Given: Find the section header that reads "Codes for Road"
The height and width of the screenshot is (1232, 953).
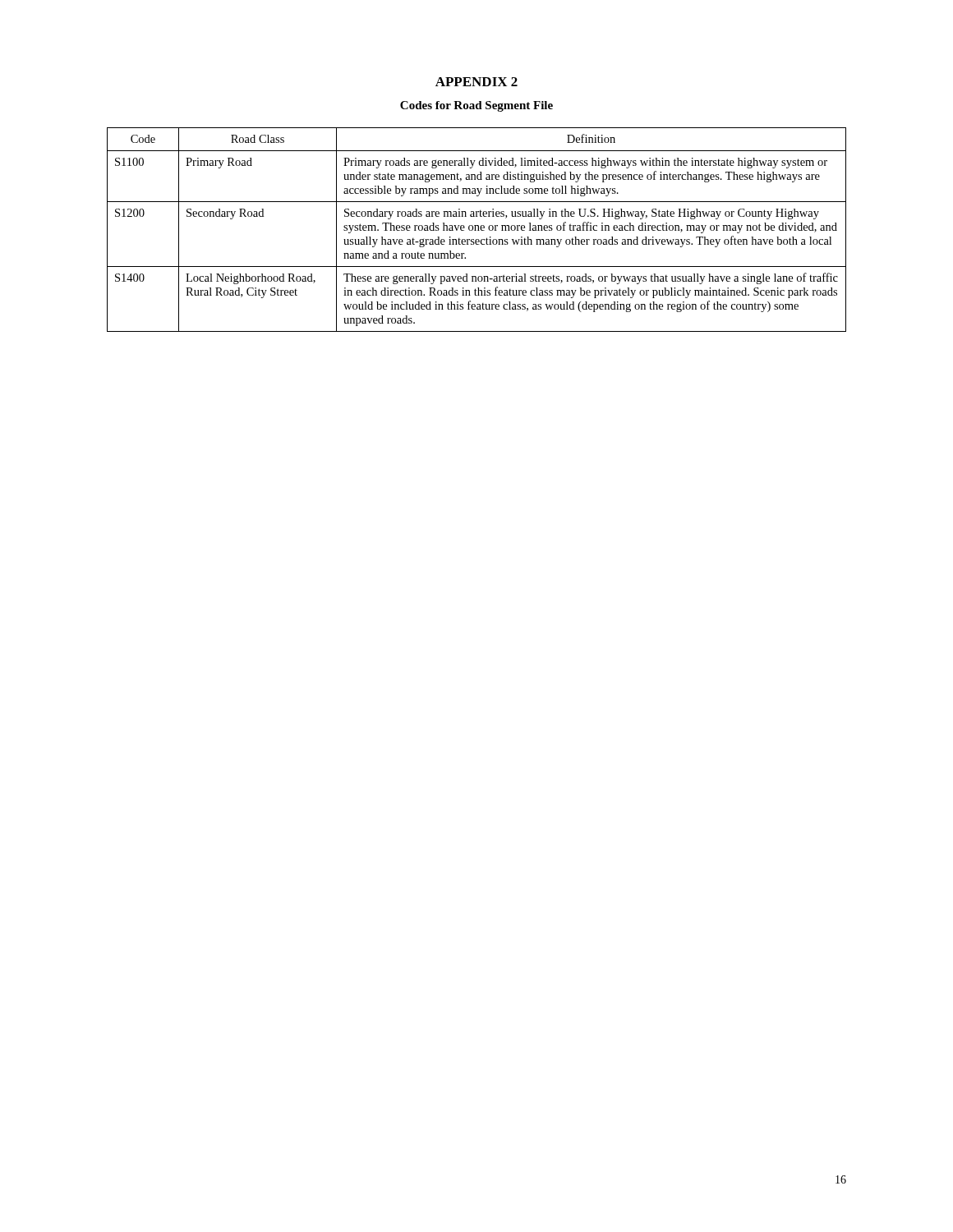Looking at the screenshot, I should tap(476, 105).
